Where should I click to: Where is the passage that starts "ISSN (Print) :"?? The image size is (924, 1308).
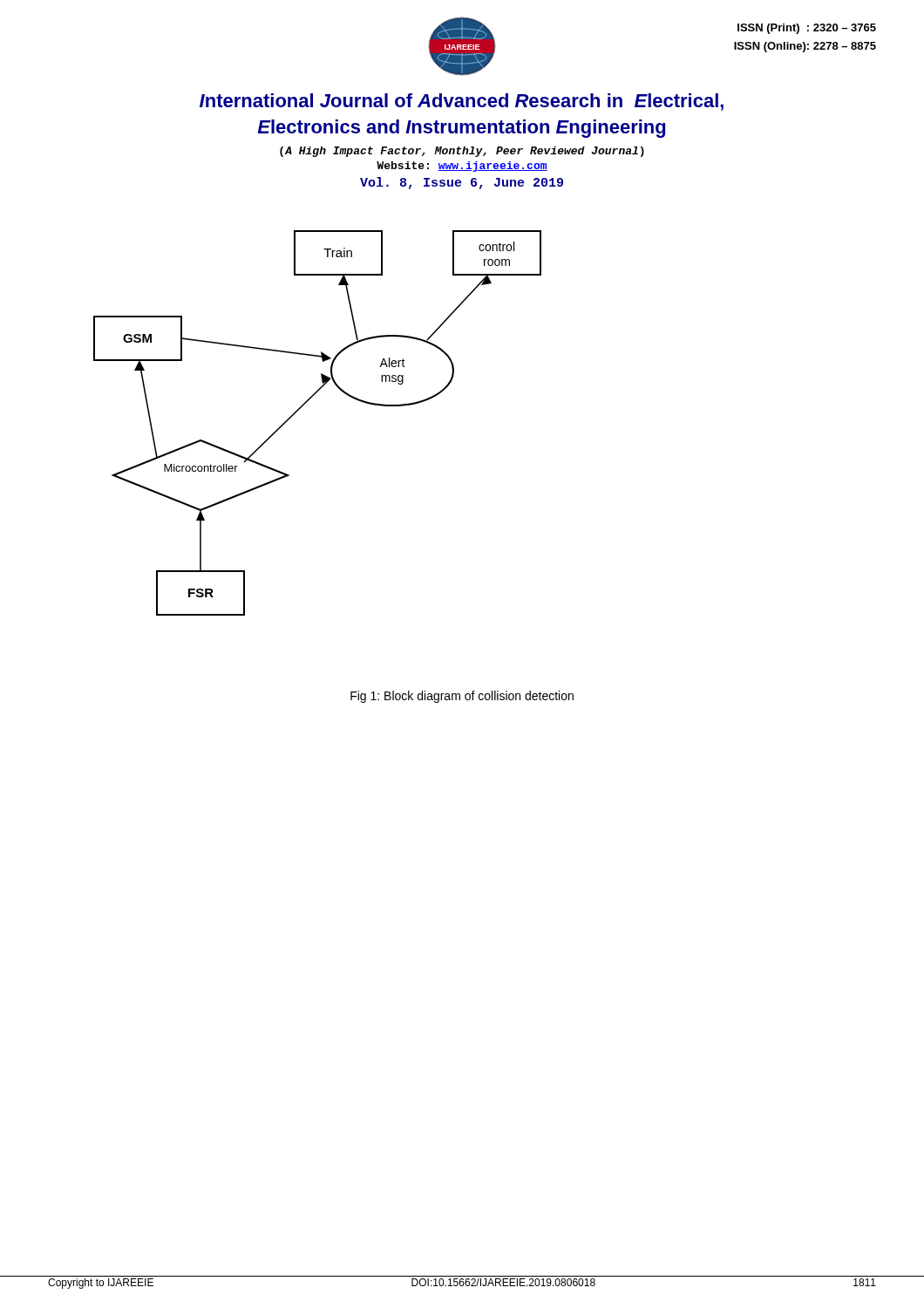pyautogui.click(x=805, y=37)
